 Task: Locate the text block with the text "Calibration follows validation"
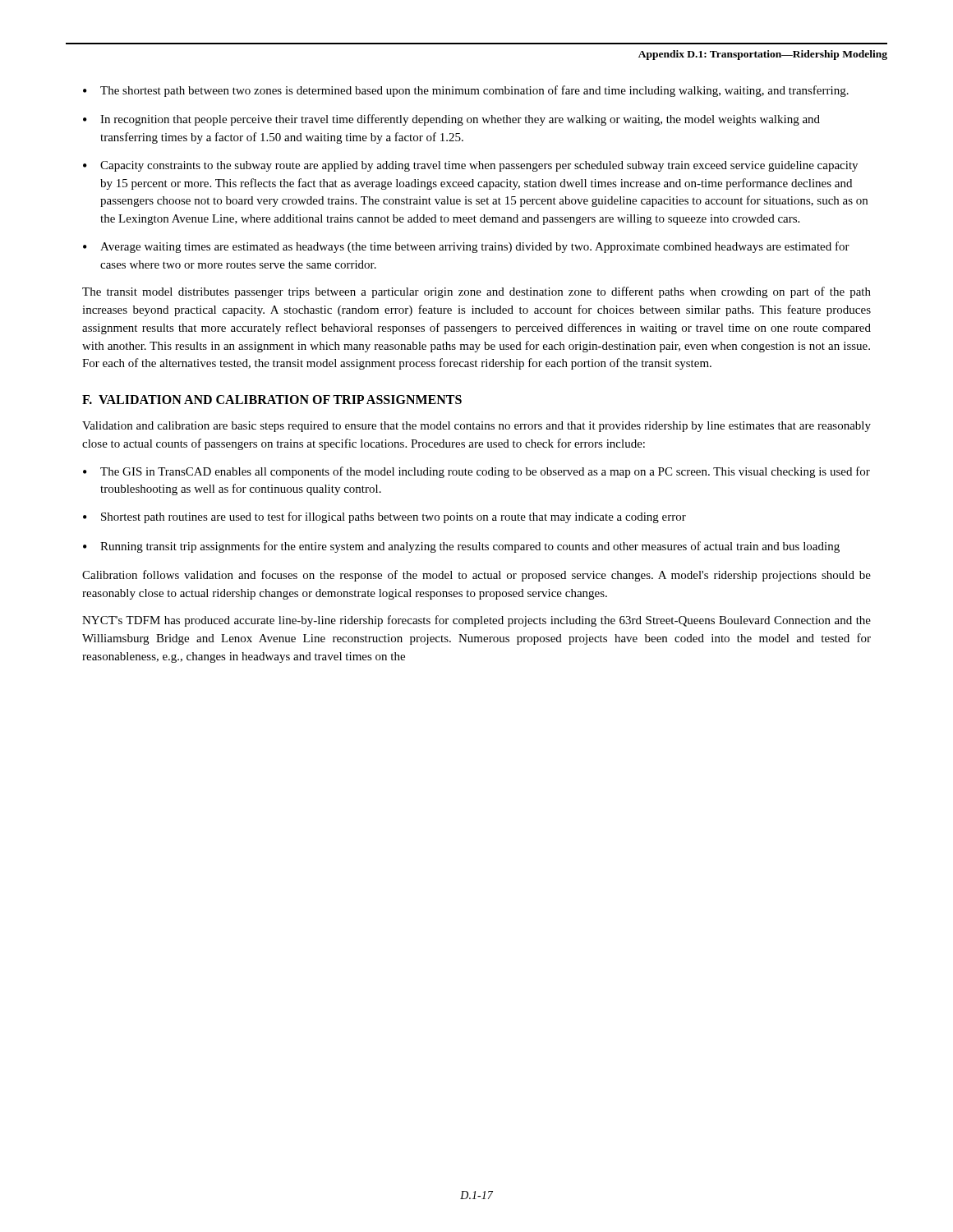[476, 584]
